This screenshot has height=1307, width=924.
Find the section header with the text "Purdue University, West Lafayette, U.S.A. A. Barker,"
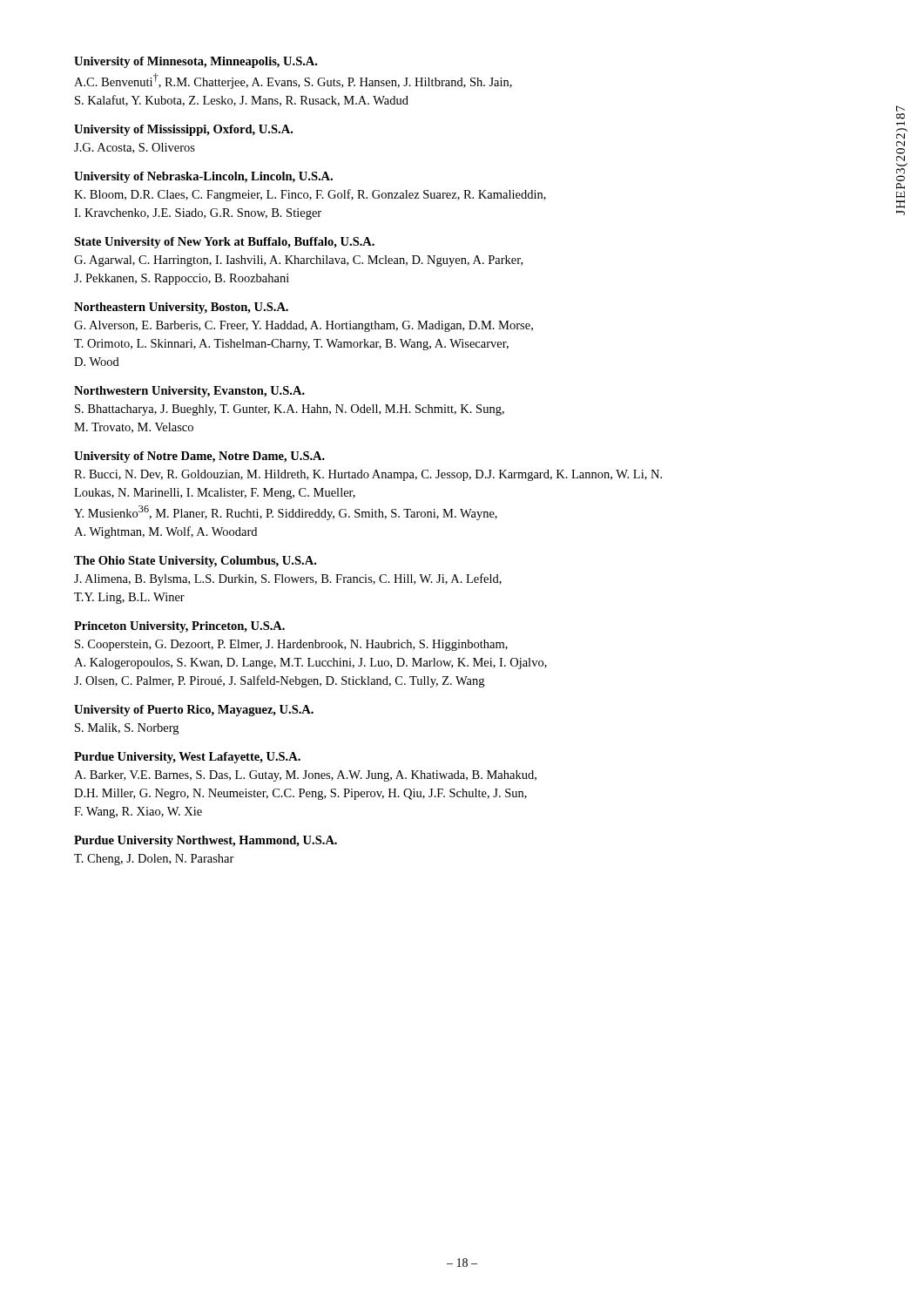379,785
